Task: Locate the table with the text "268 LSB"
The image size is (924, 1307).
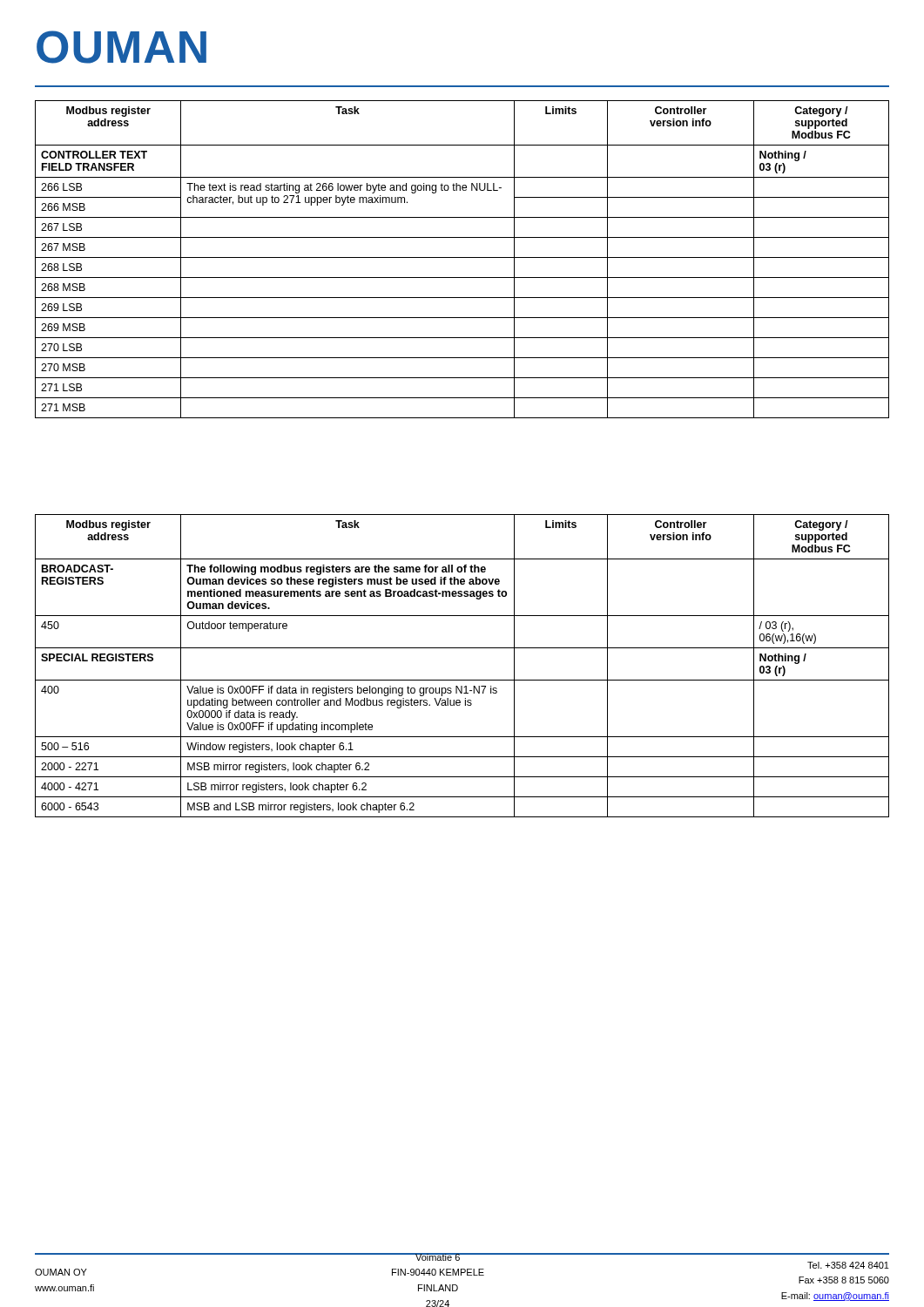Action: pos(462,259)
